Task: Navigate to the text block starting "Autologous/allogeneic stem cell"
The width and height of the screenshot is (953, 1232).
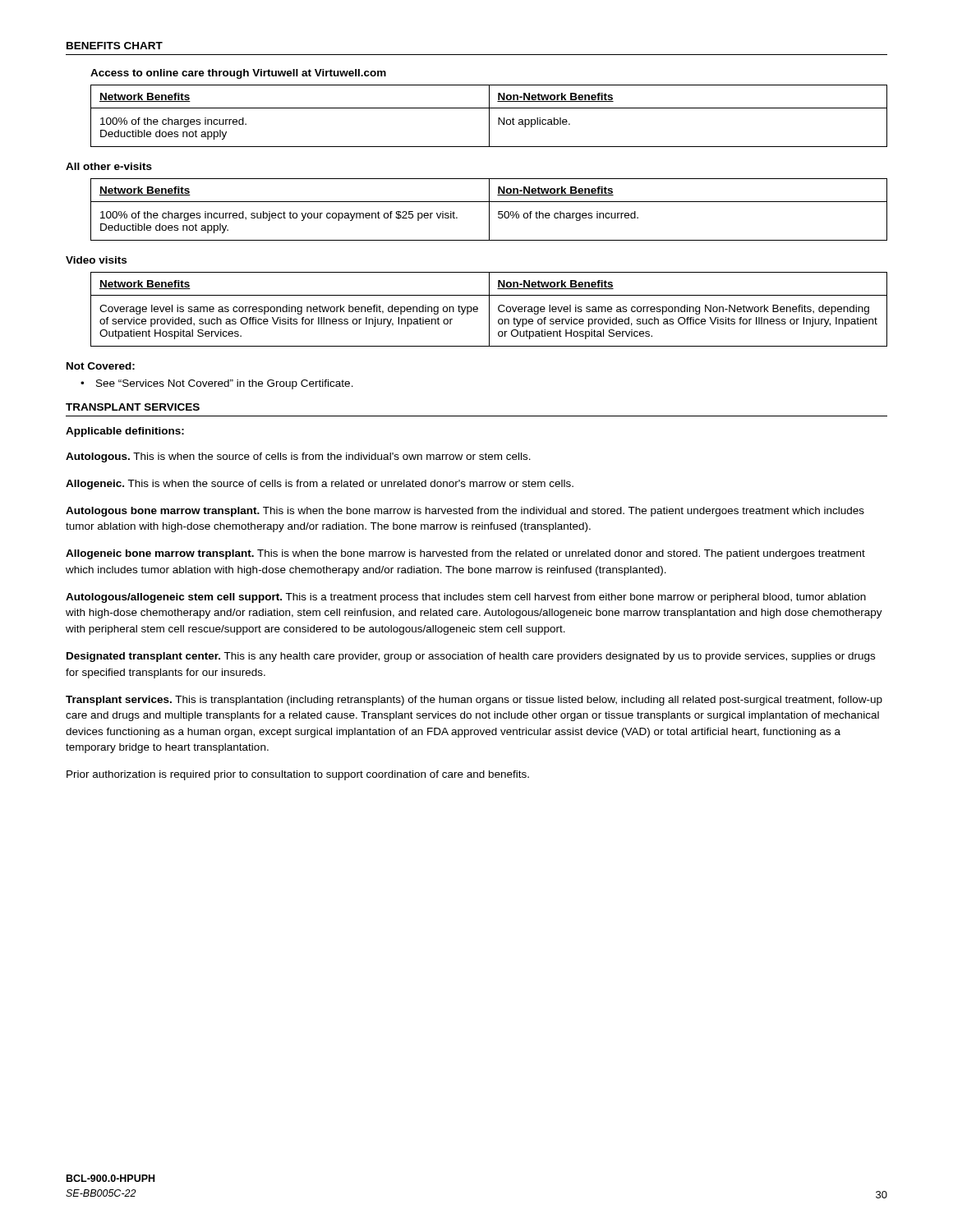Action: click(x=474, y=613)
